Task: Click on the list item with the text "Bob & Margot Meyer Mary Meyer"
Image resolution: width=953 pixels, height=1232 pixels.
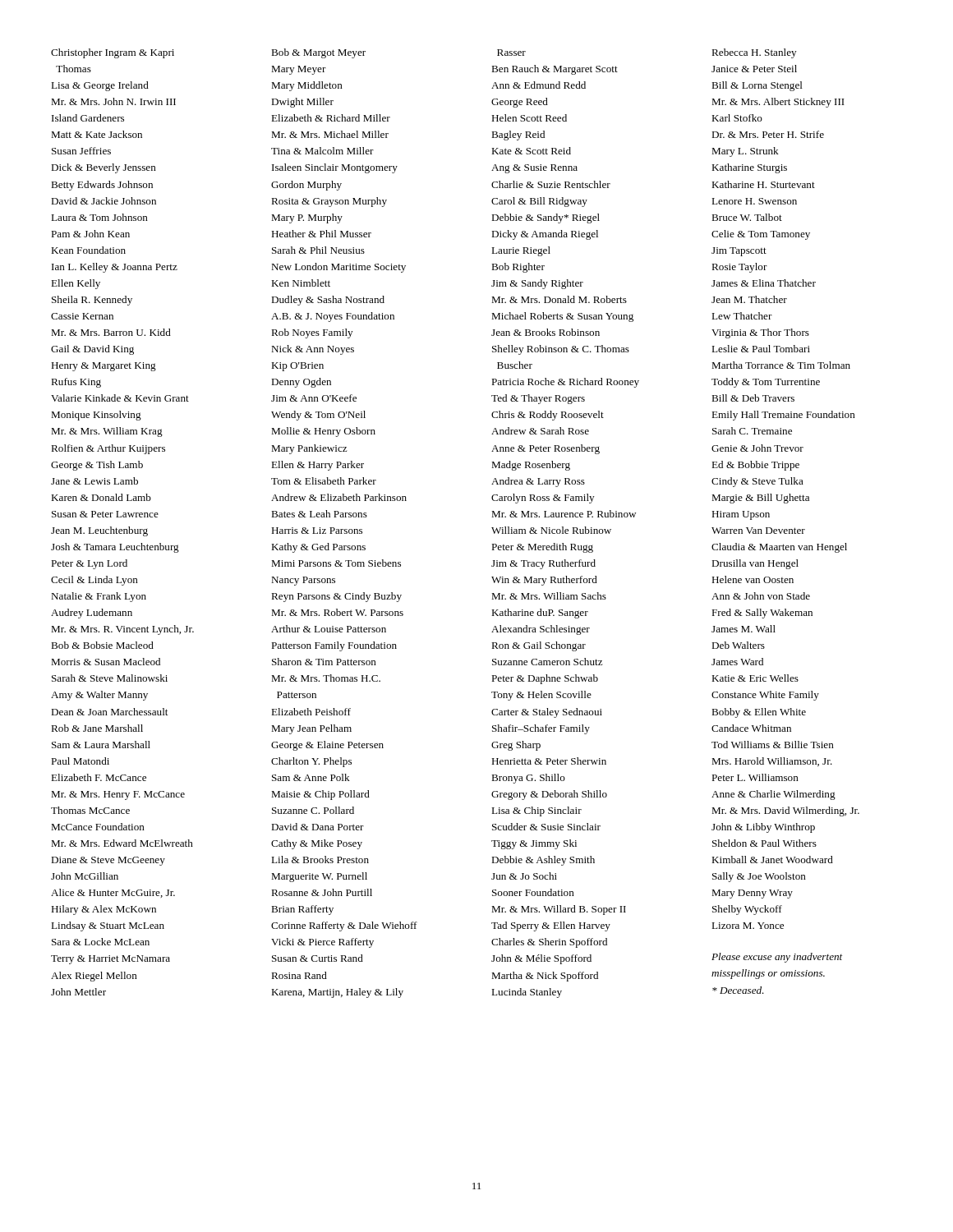Action: (x=366, y=522)
